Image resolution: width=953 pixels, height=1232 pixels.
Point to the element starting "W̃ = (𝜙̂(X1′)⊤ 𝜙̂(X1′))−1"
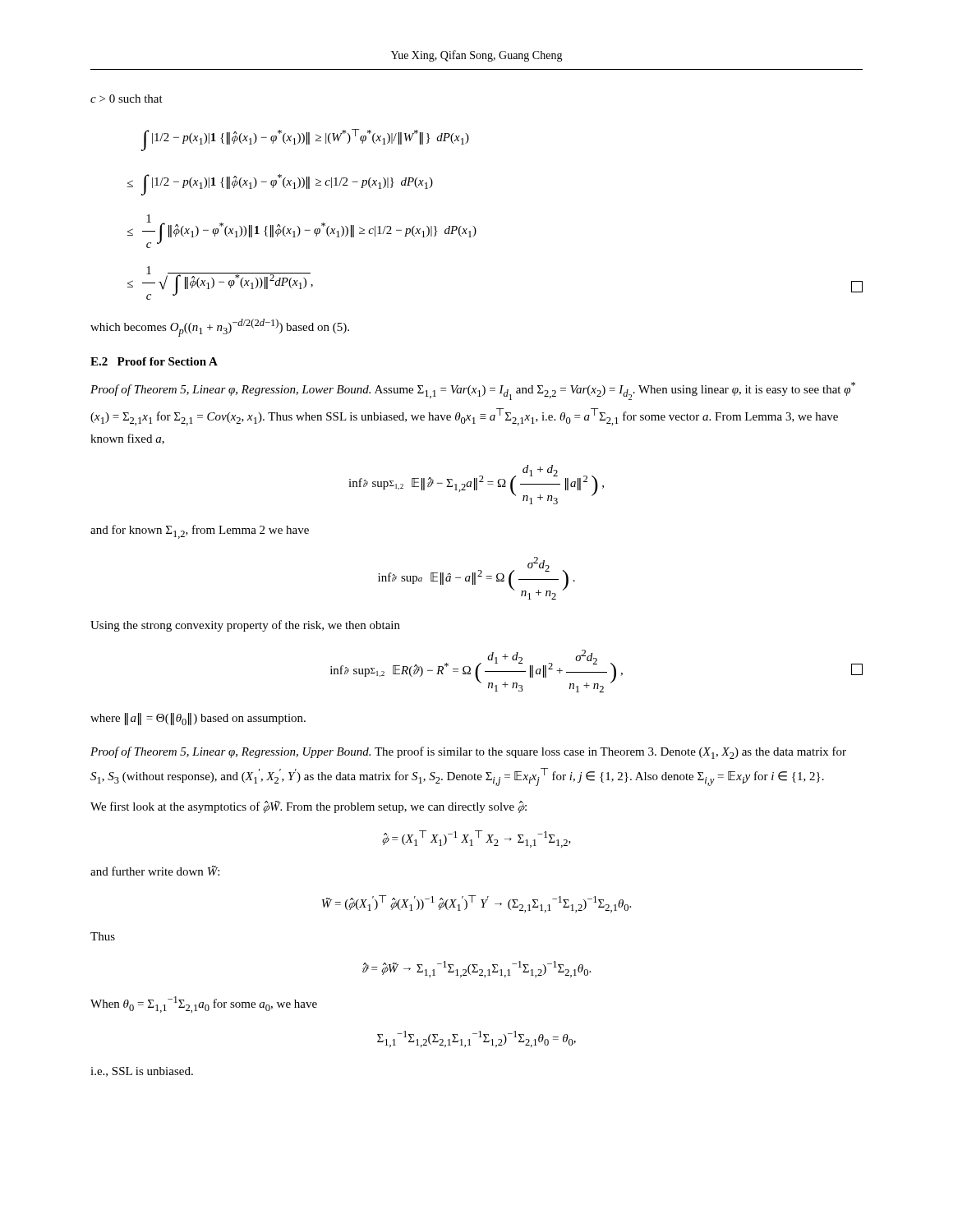point(476,903)
